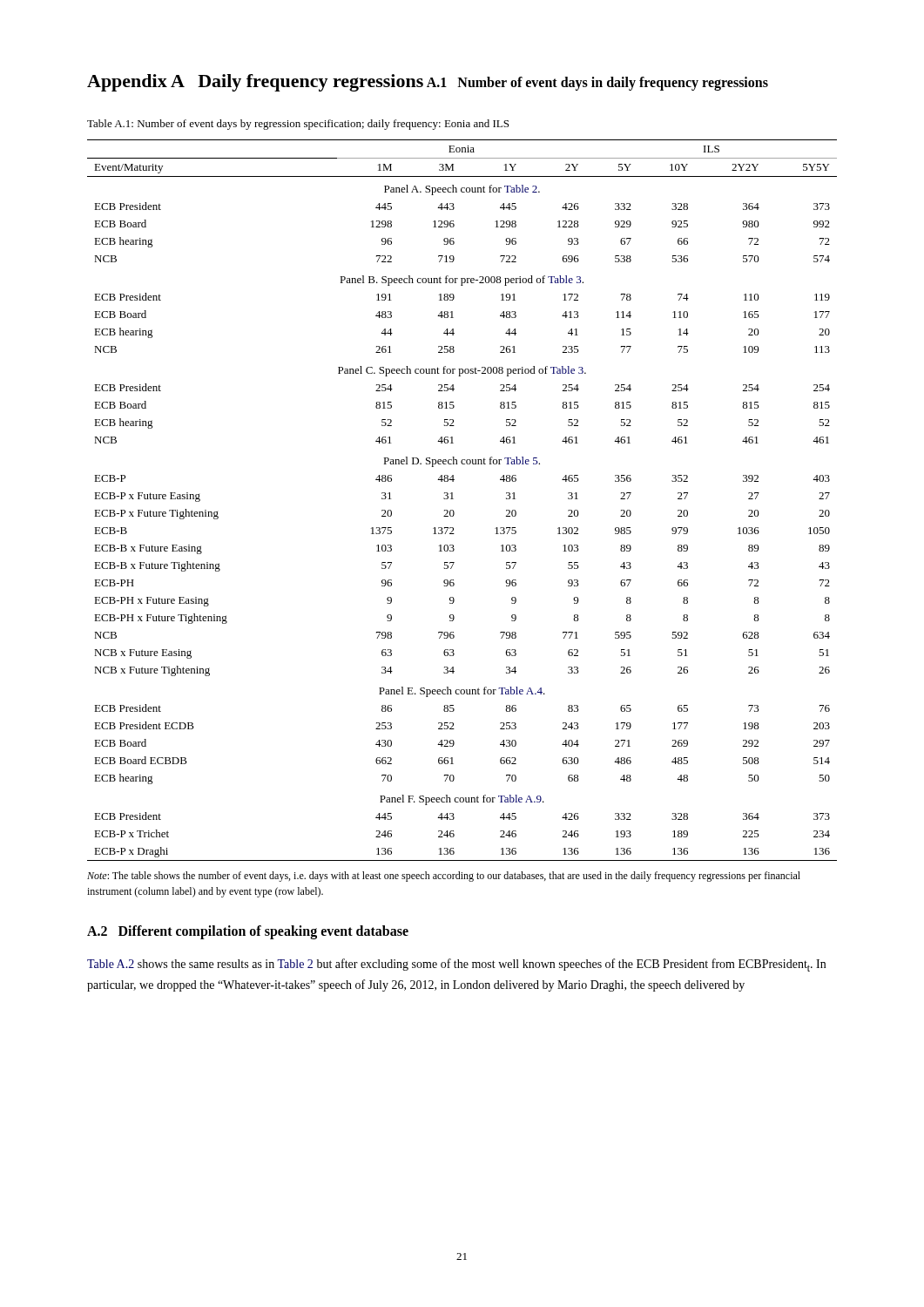Select the text block that reads "Table A.2 shows the same results"
This screenshot has height=1307, width=924.
tap(457, 975)
